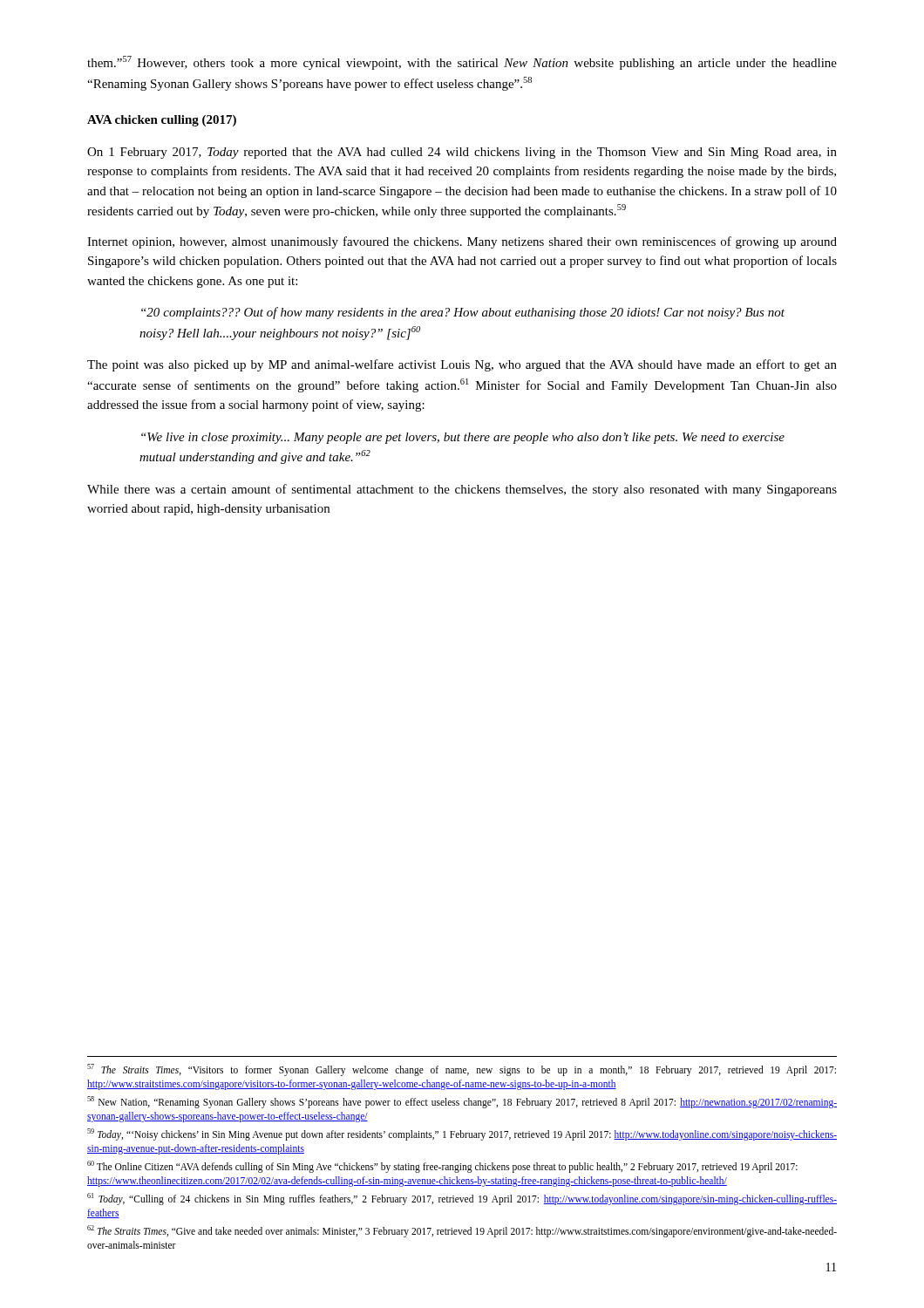Click on the text block containing "Internet opinion, however, almost unanimously"
The width and height of the screenshot is (924, 1308).
coord(462,261)
